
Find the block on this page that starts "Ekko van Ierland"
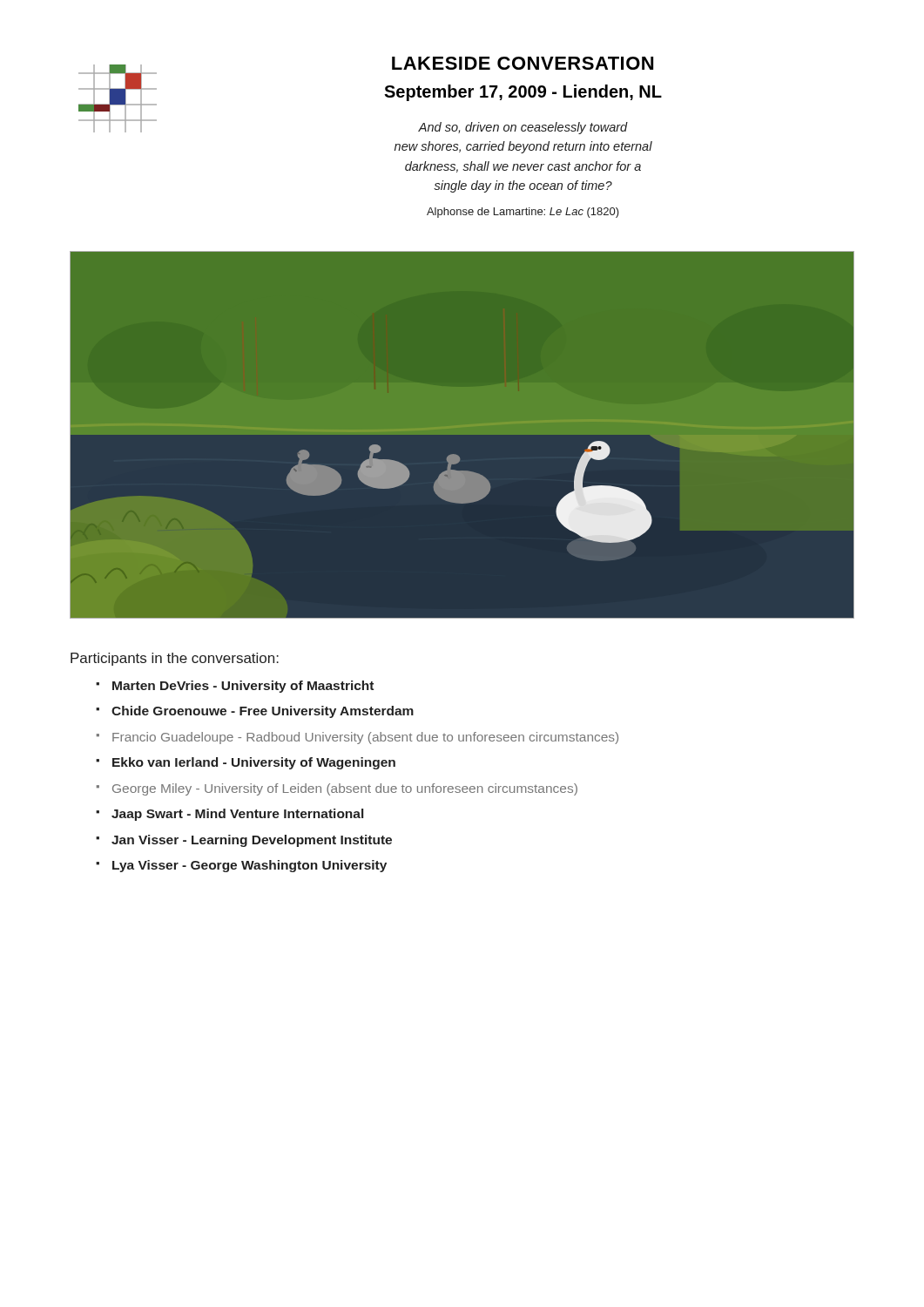click(254, 762)
